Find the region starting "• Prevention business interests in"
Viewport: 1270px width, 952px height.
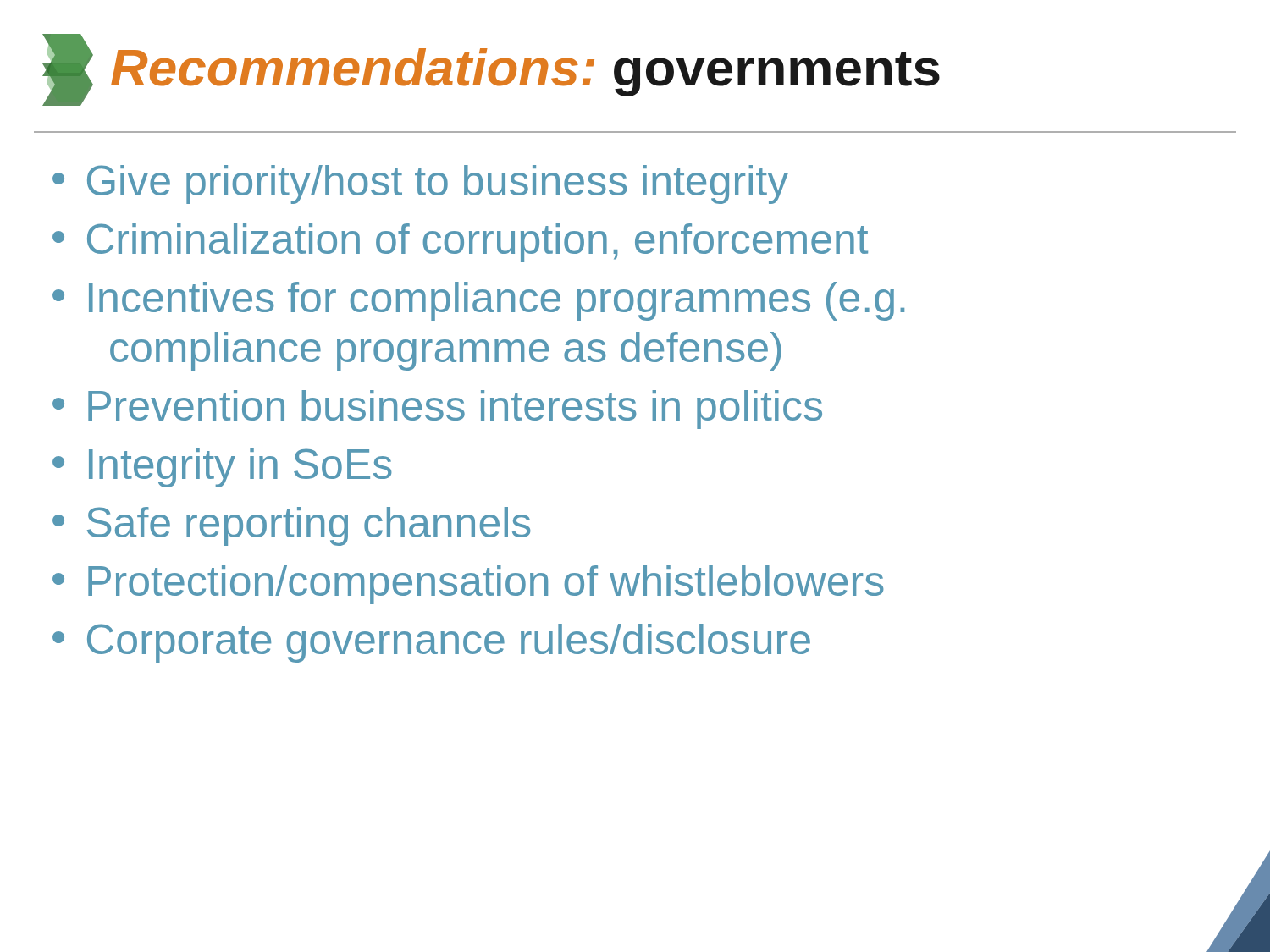point(437,407)
